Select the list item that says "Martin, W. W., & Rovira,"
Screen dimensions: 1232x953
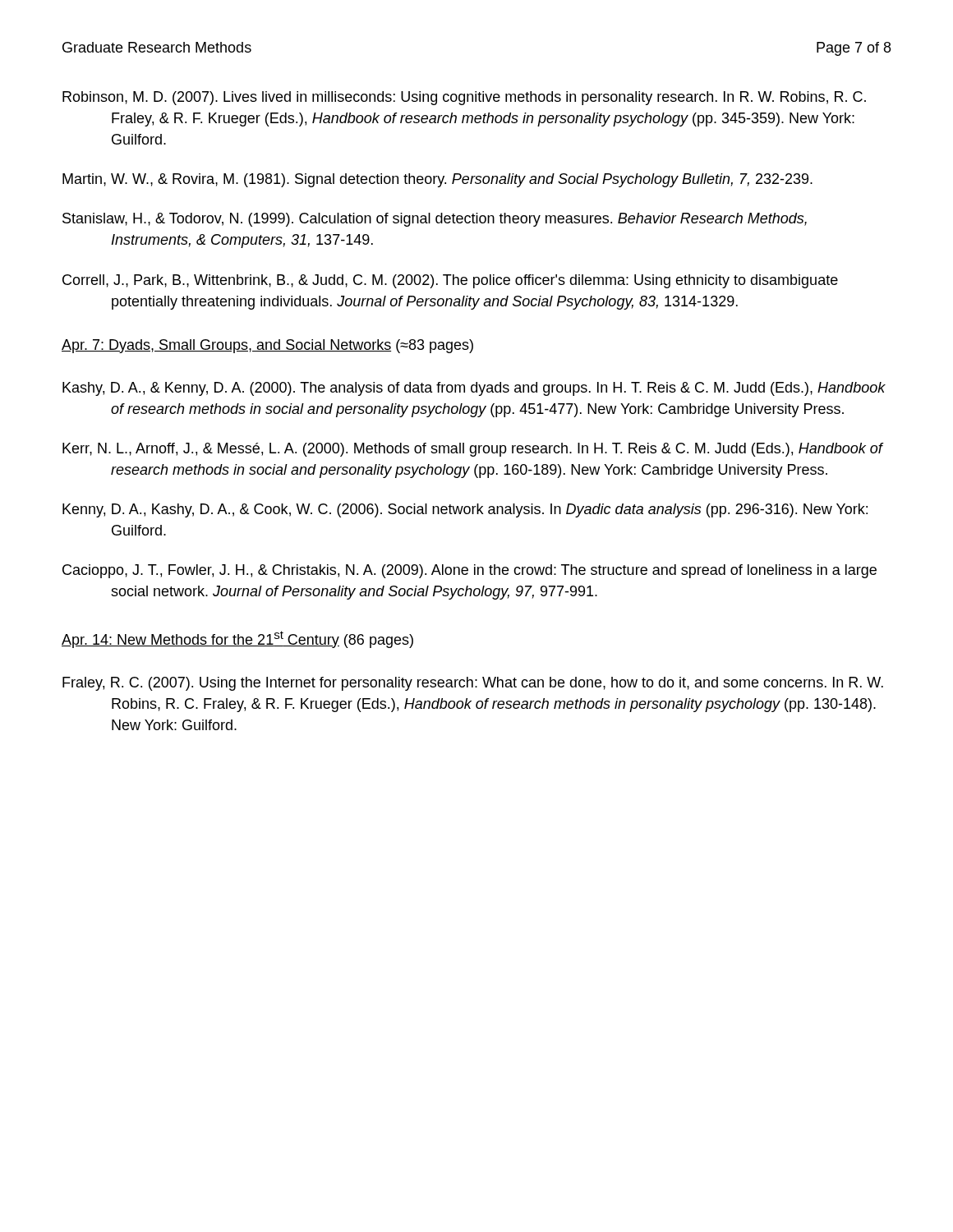pyautogui.click(x=438, y=179)
